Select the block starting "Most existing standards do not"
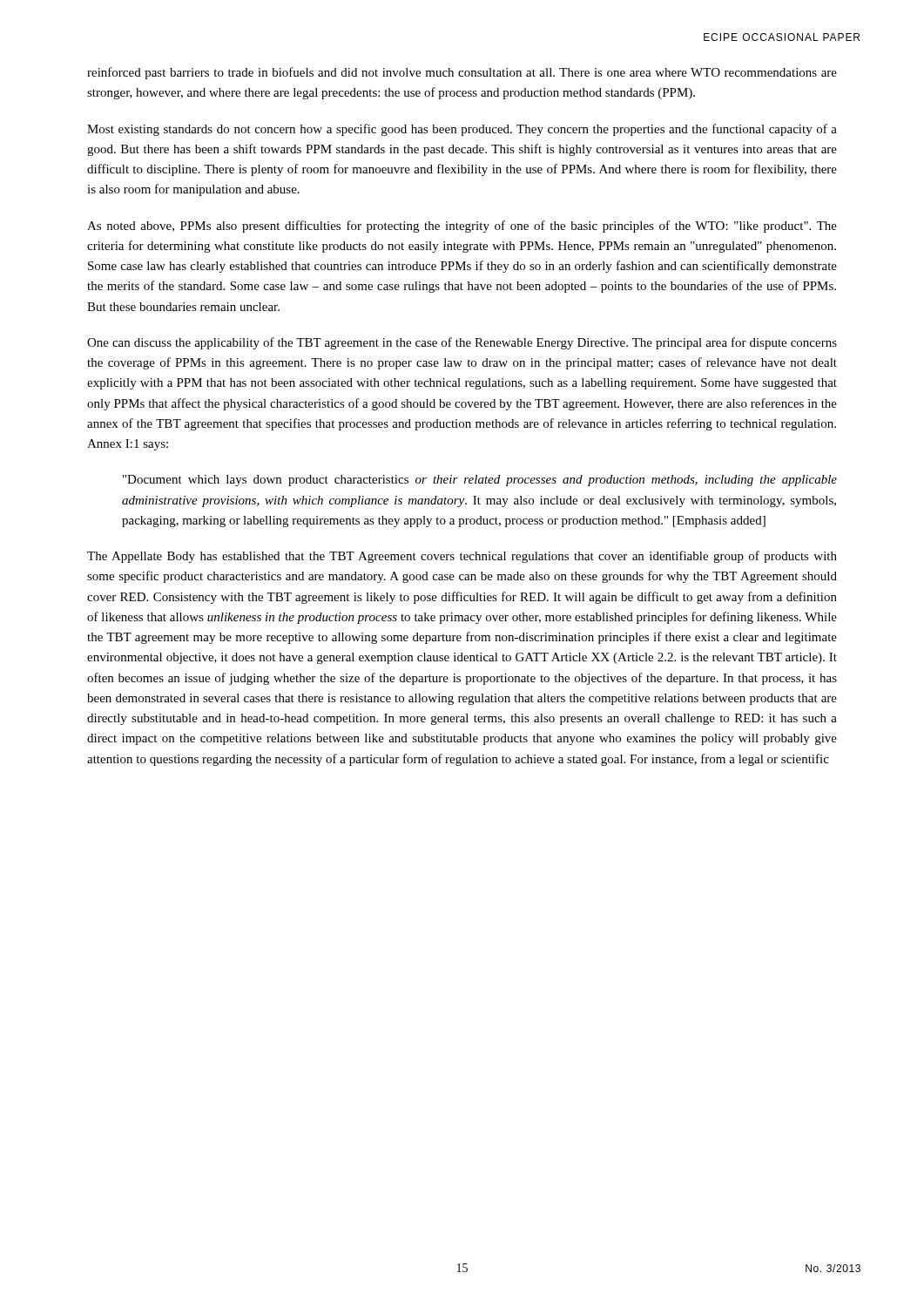 tap(462, 159)
